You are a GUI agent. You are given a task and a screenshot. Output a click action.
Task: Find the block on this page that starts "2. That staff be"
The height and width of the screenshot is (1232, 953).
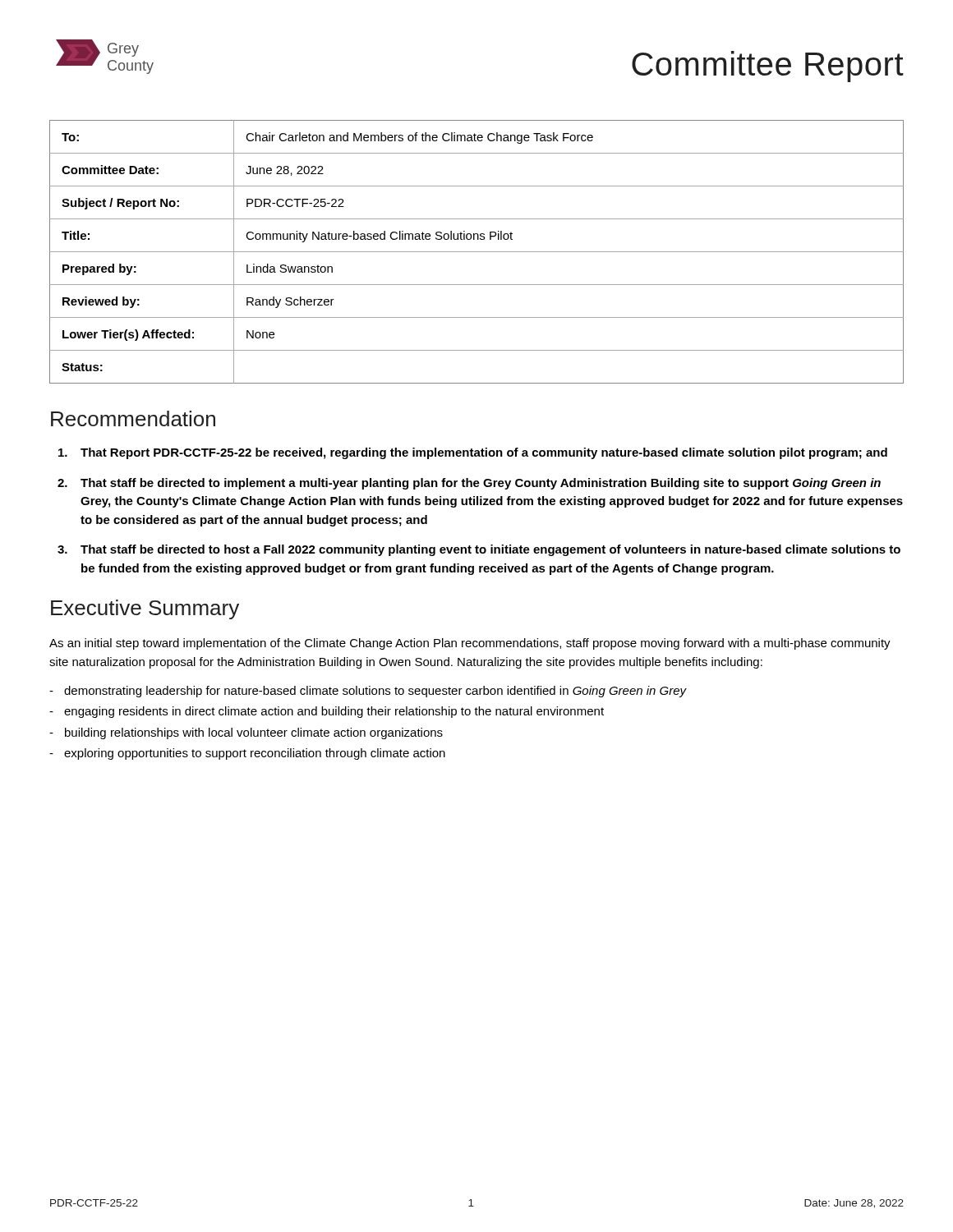(492, 500)
